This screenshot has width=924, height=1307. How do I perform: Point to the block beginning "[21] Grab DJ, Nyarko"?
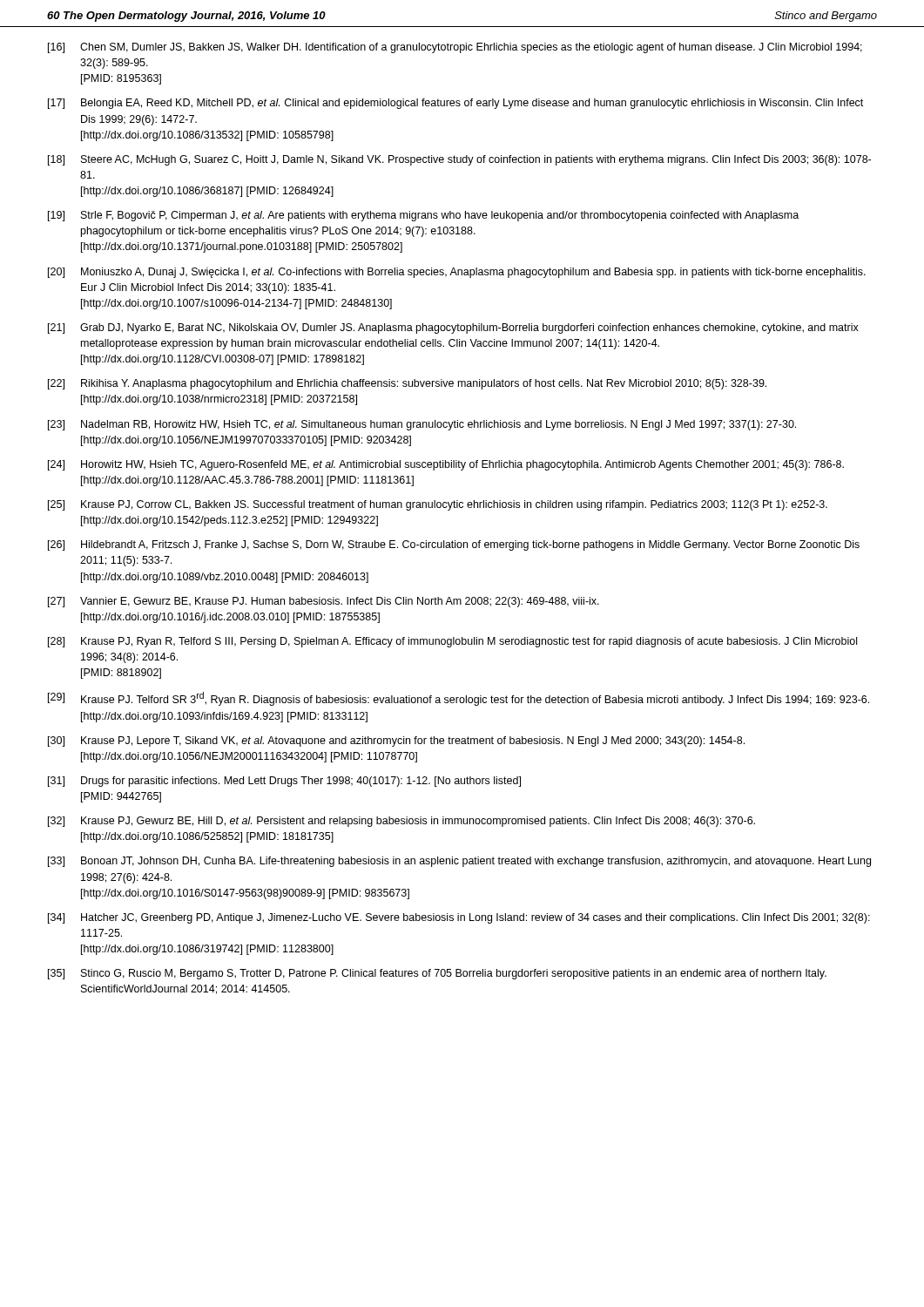point(462,343)
